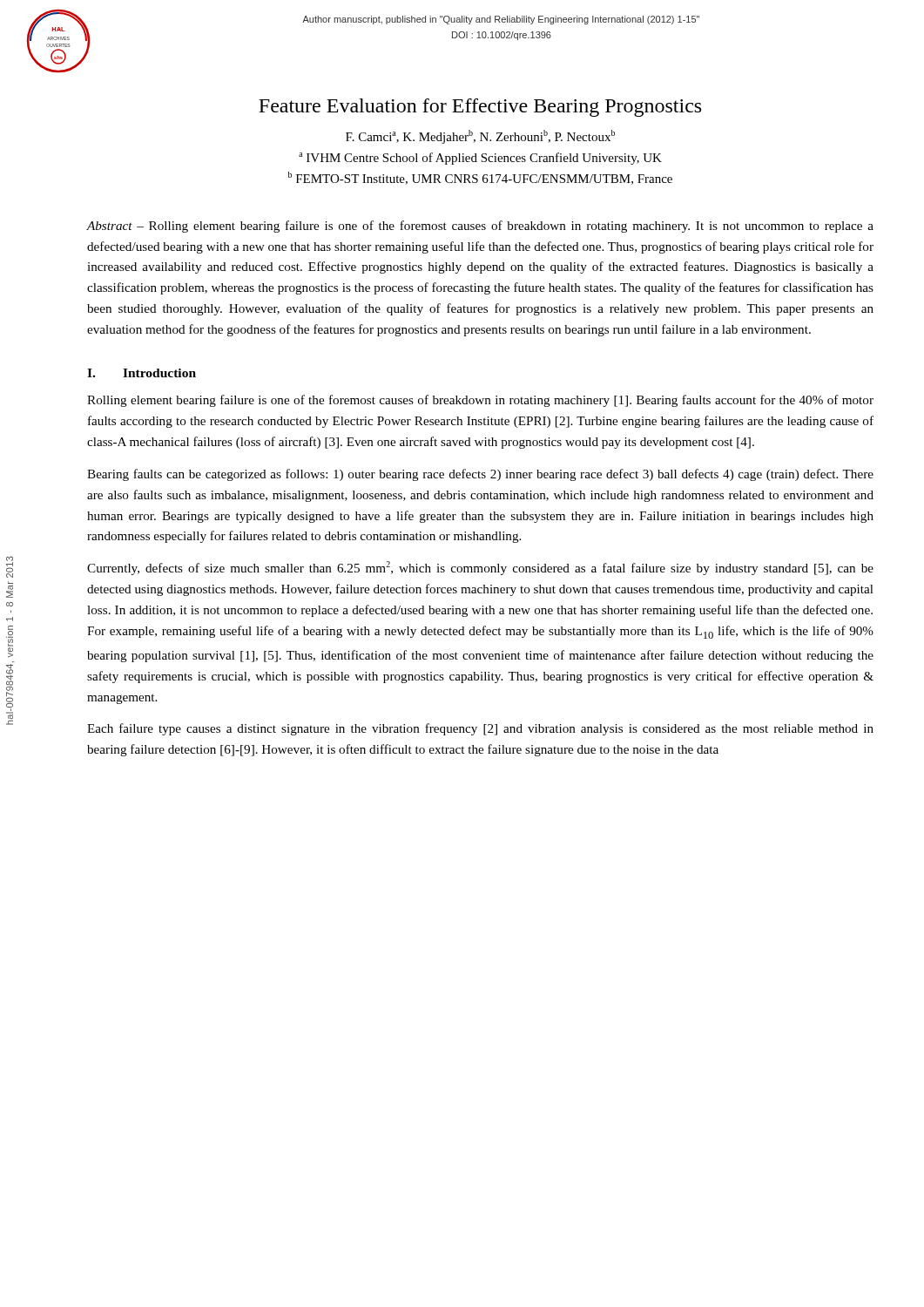Find the section header containing "I. Introduction"
The height and width of the screenshot is (1307, 924).
[142, 373]
